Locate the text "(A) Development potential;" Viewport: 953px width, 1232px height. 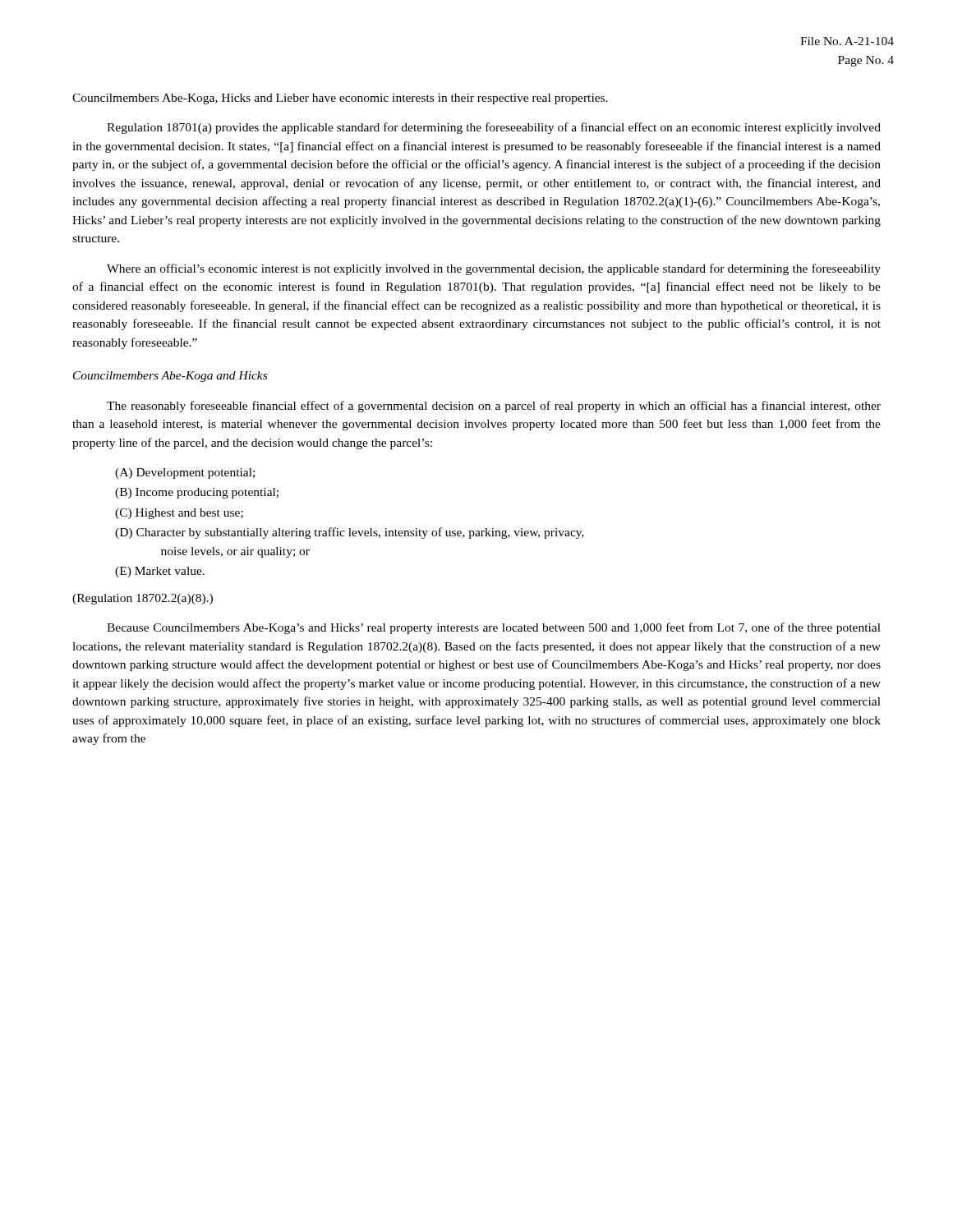(x=185, y=472)
